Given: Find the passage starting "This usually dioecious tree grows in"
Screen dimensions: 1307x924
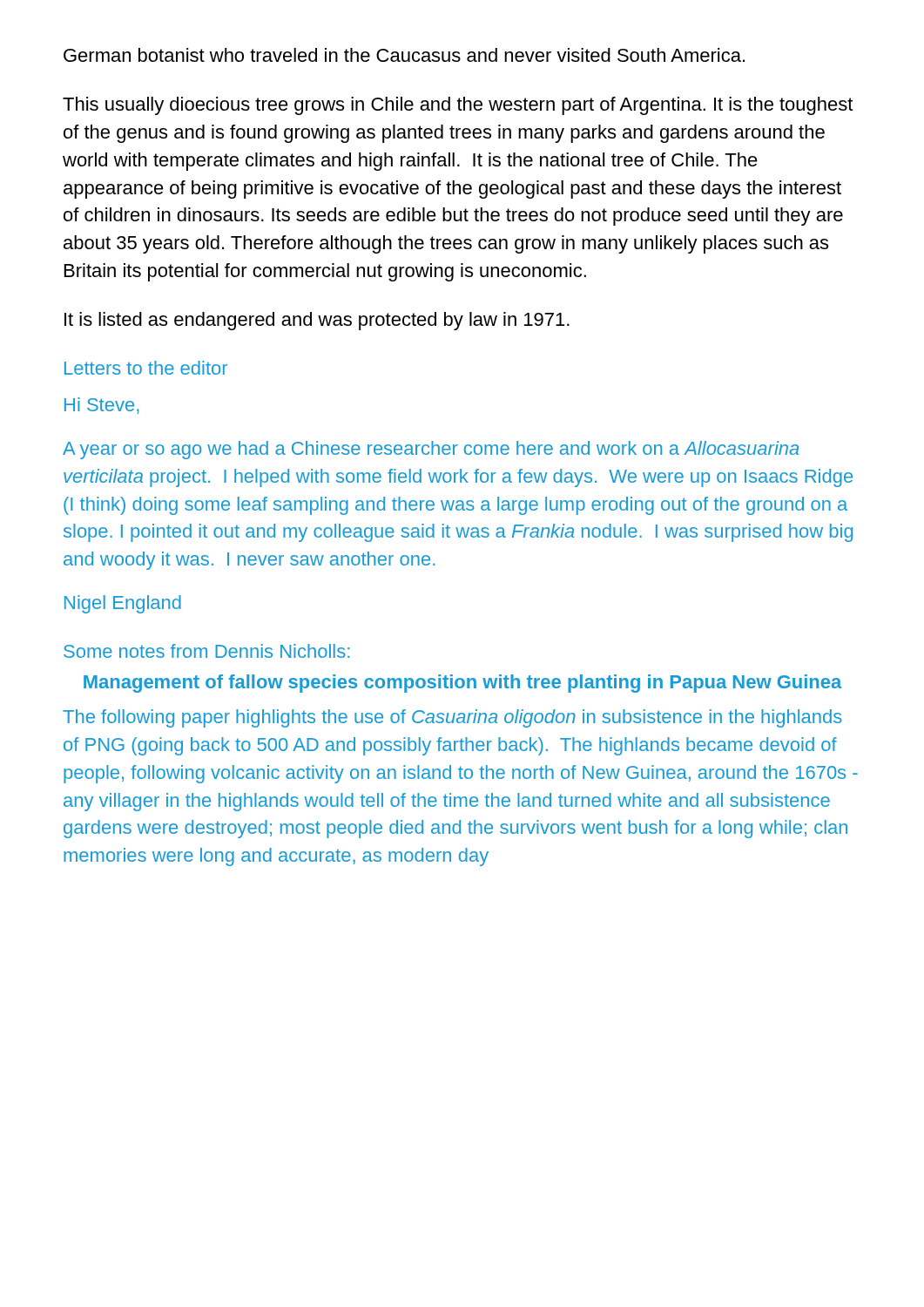Looking at the screenshot, I should click(x=458, y=187).
